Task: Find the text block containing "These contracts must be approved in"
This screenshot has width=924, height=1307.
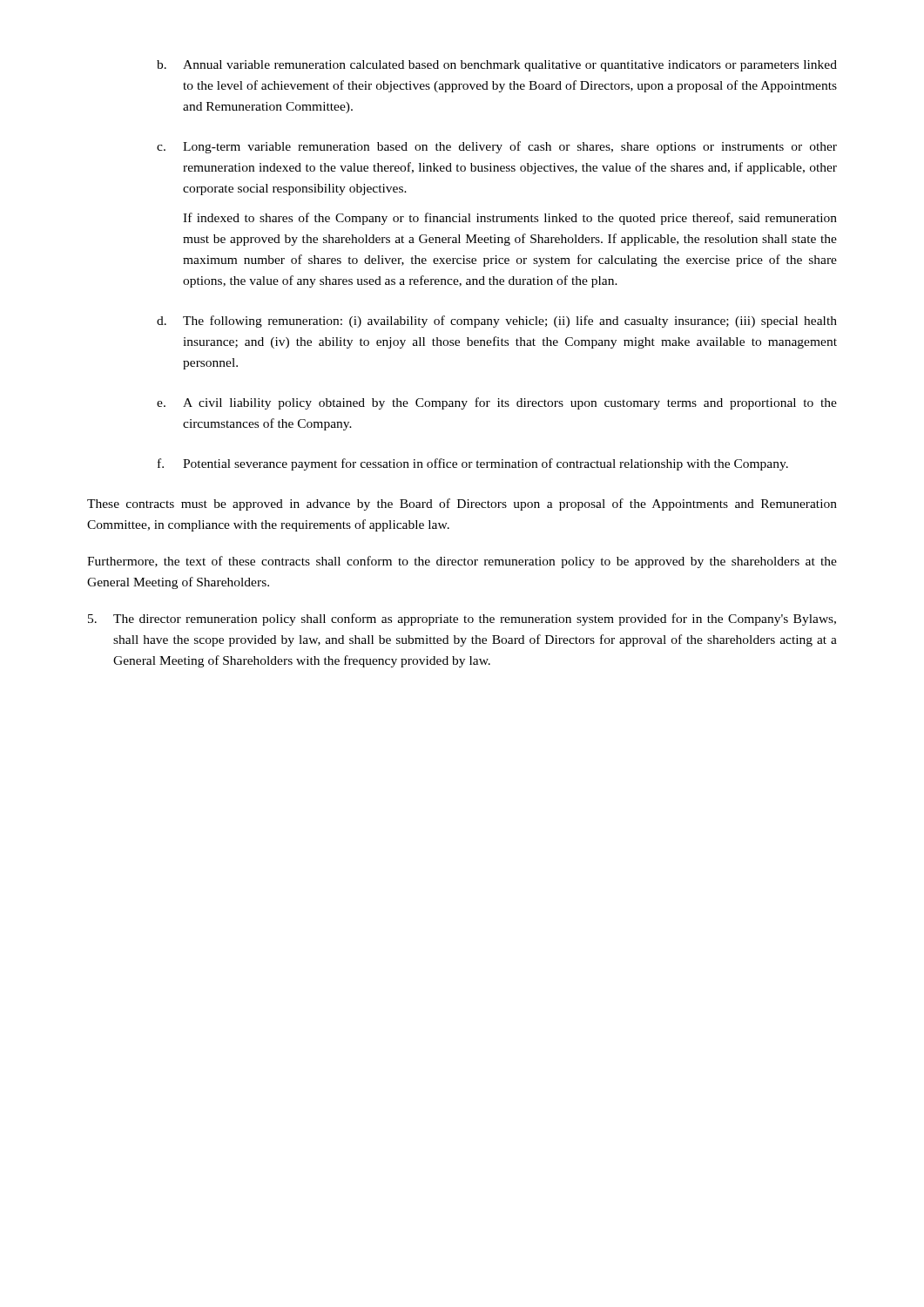Action: coord(462,514)
